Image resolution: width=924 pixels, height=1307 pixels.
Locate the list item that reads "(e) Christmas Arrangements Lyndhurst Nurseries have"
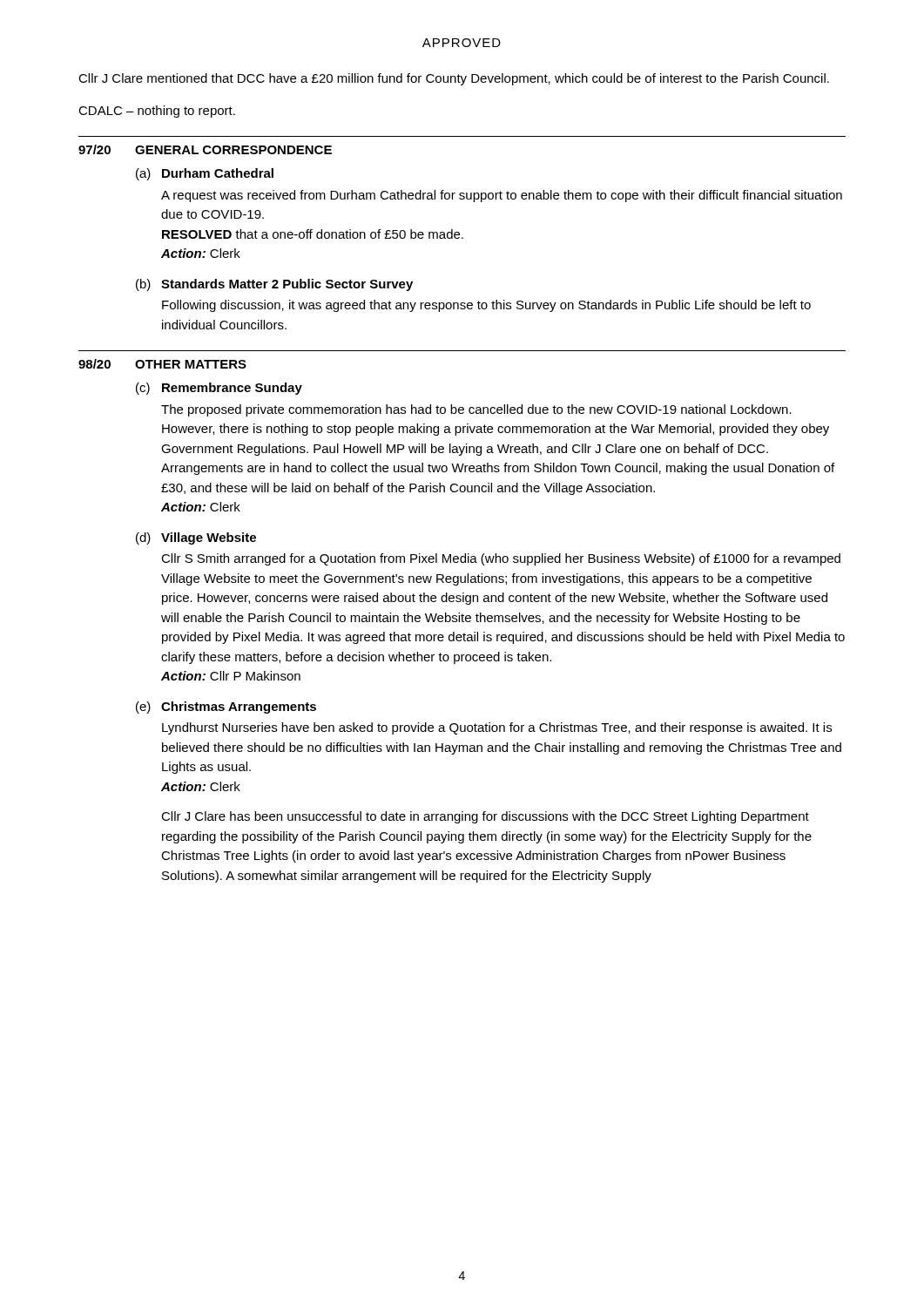point(226,708)
